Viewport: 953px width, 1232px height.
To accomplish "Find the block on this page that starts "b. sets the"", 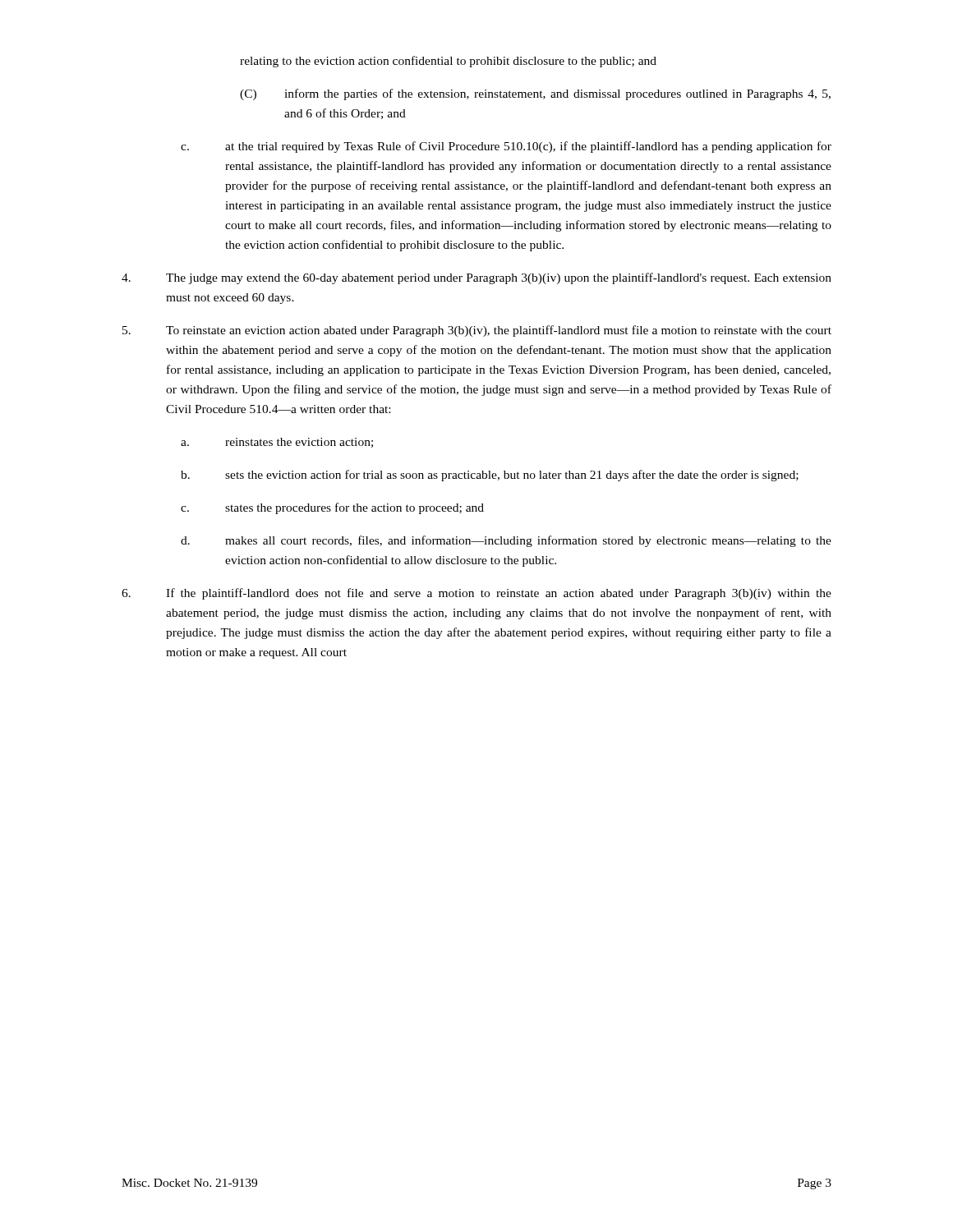I will point(506,475).
